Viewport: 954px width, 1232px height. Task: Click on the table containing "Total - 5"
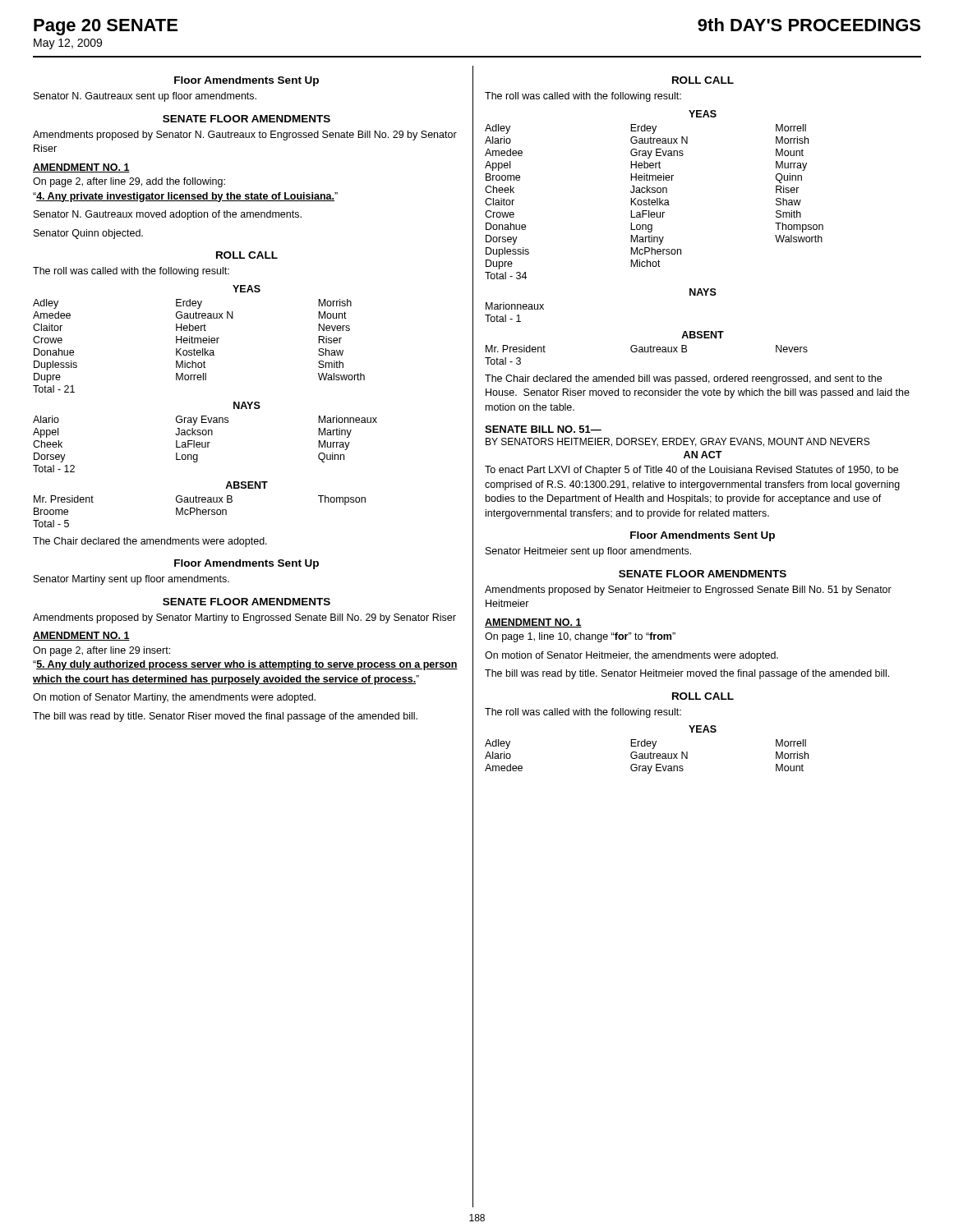click(247, 512)
